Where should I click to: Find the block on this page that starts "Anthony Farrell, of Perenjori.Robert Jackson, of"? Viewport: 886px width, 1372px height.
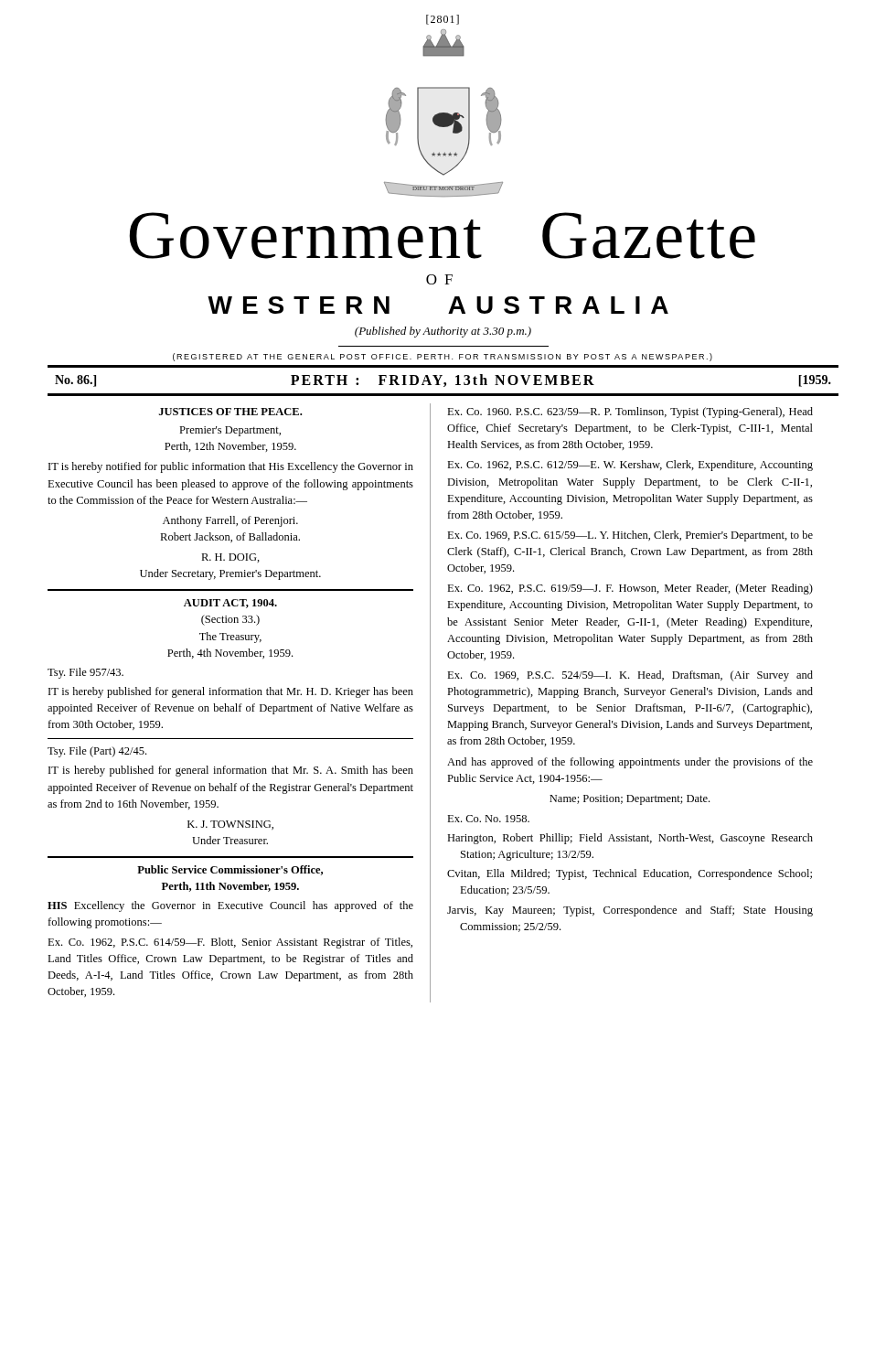pyautogui.click(x=230, y=528)
